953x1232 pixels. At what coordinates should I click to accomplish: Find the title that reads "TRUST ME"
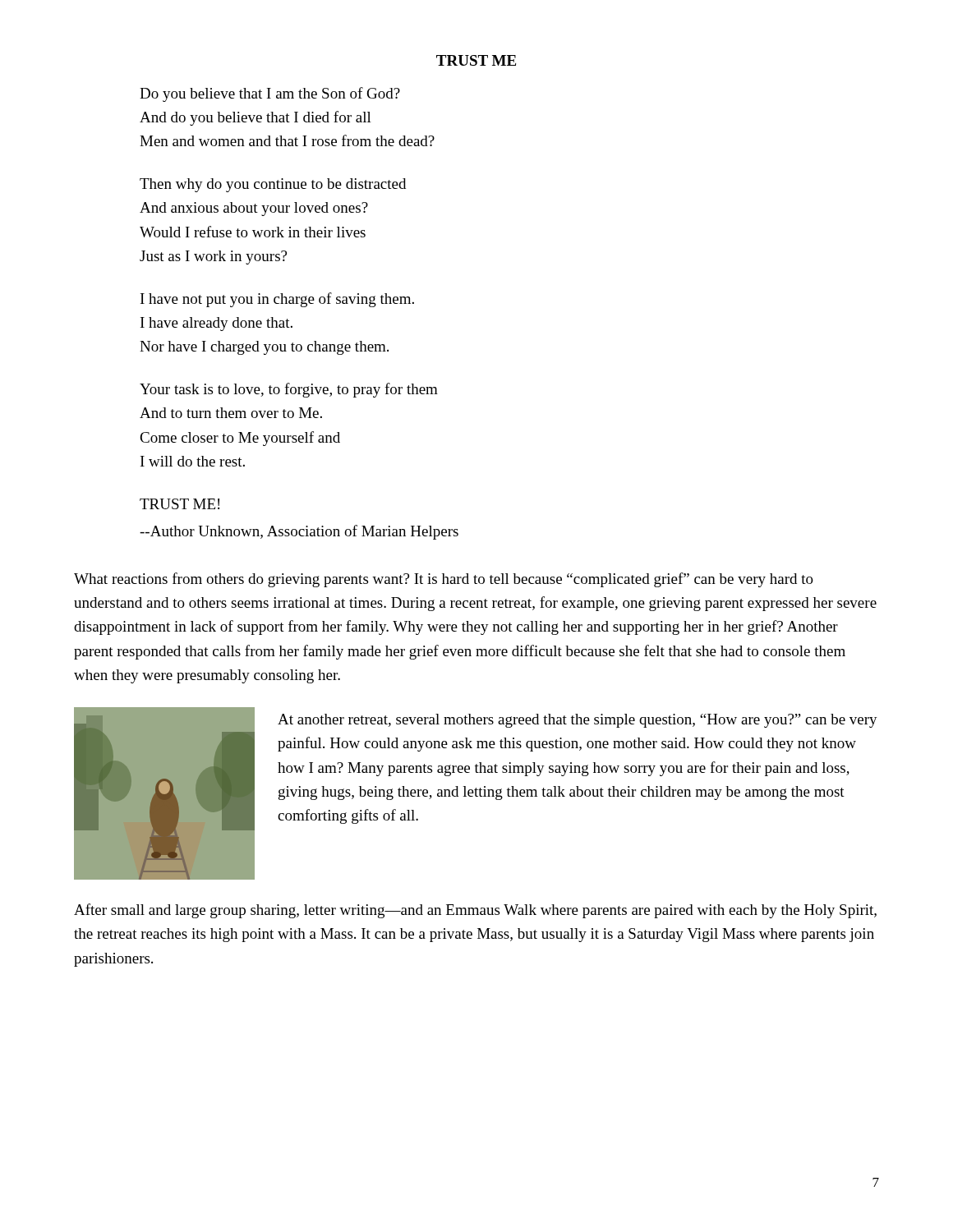476,60
